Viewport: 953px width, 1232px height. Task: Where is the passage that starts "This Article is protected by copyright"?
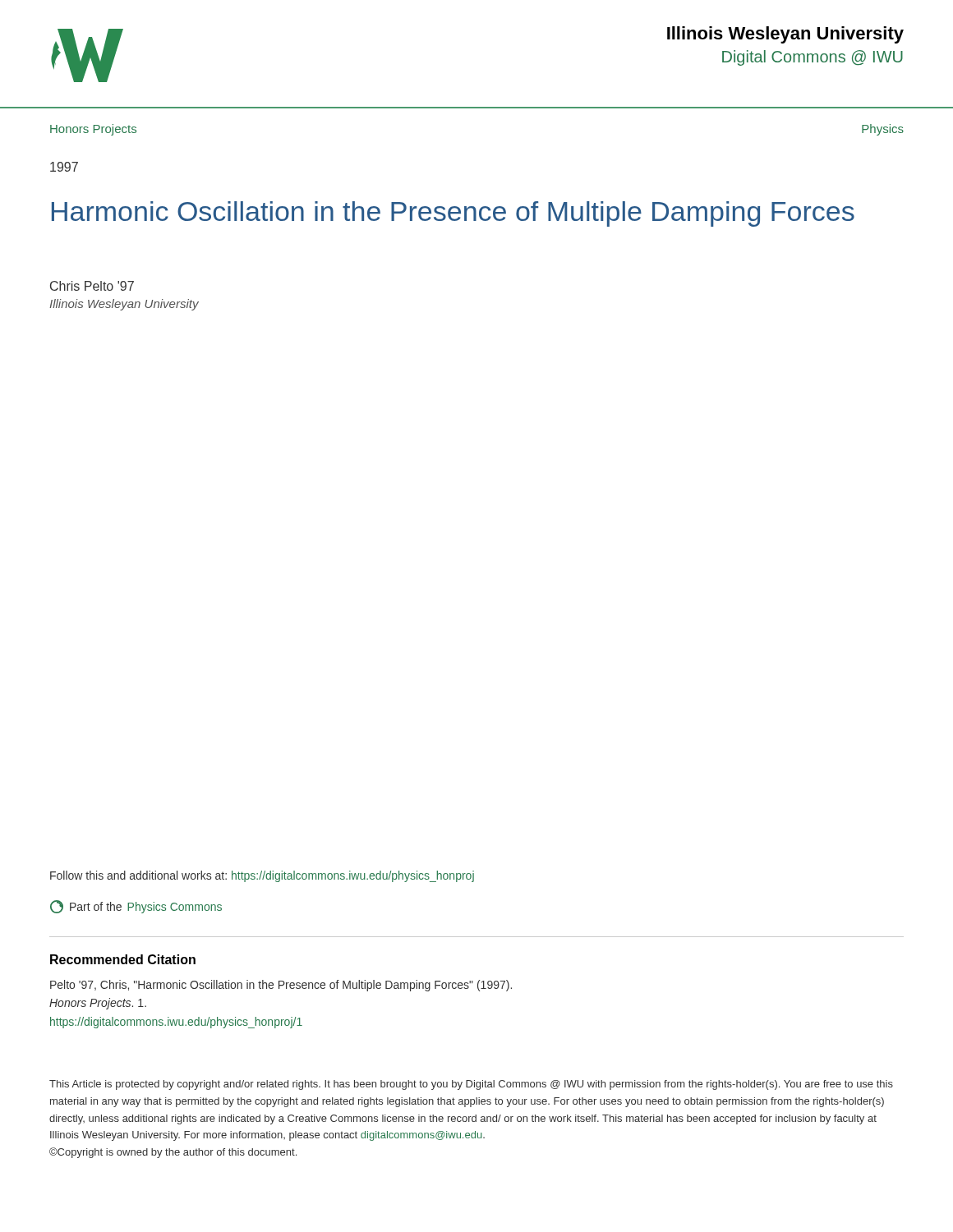coord(471,1118)
